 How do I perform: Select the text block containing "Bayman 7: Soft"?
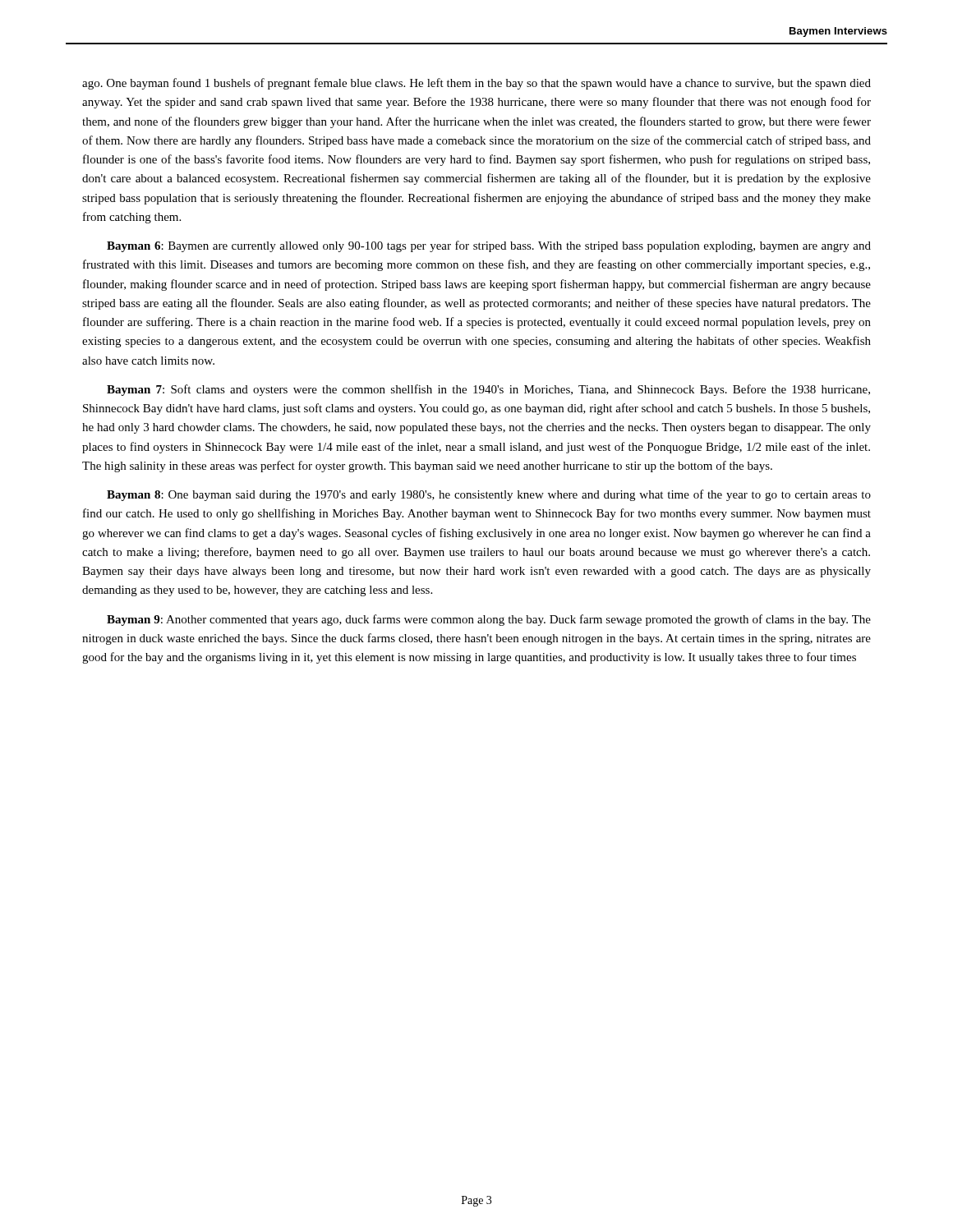coord(476,428)
